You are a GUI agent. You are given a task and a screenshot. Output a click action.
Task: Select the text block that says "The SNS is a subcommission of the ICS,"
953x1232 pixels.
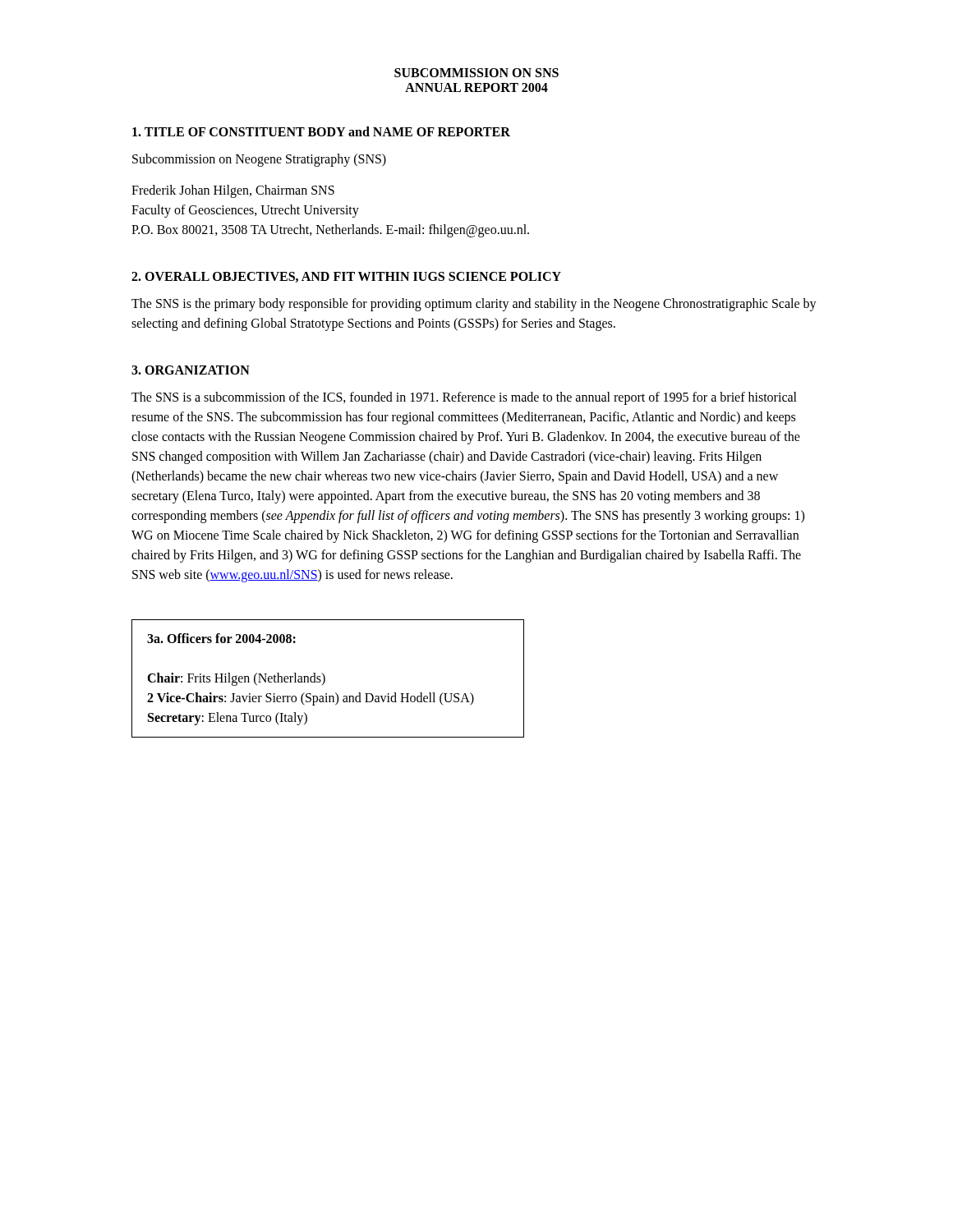click(468, 486)
